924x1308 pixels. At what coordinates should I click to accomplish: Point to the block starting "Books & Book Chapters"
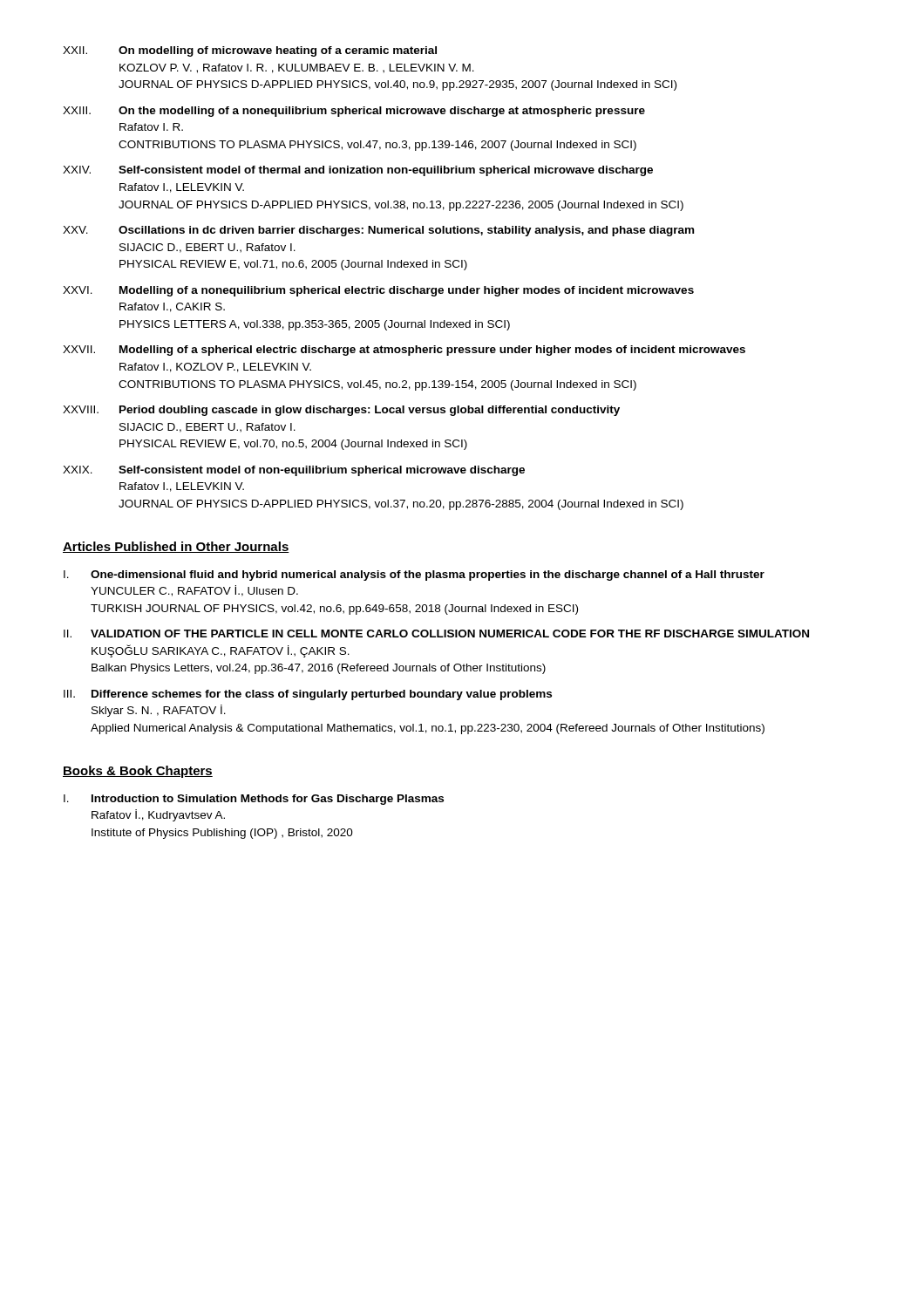tap(138, 770)
